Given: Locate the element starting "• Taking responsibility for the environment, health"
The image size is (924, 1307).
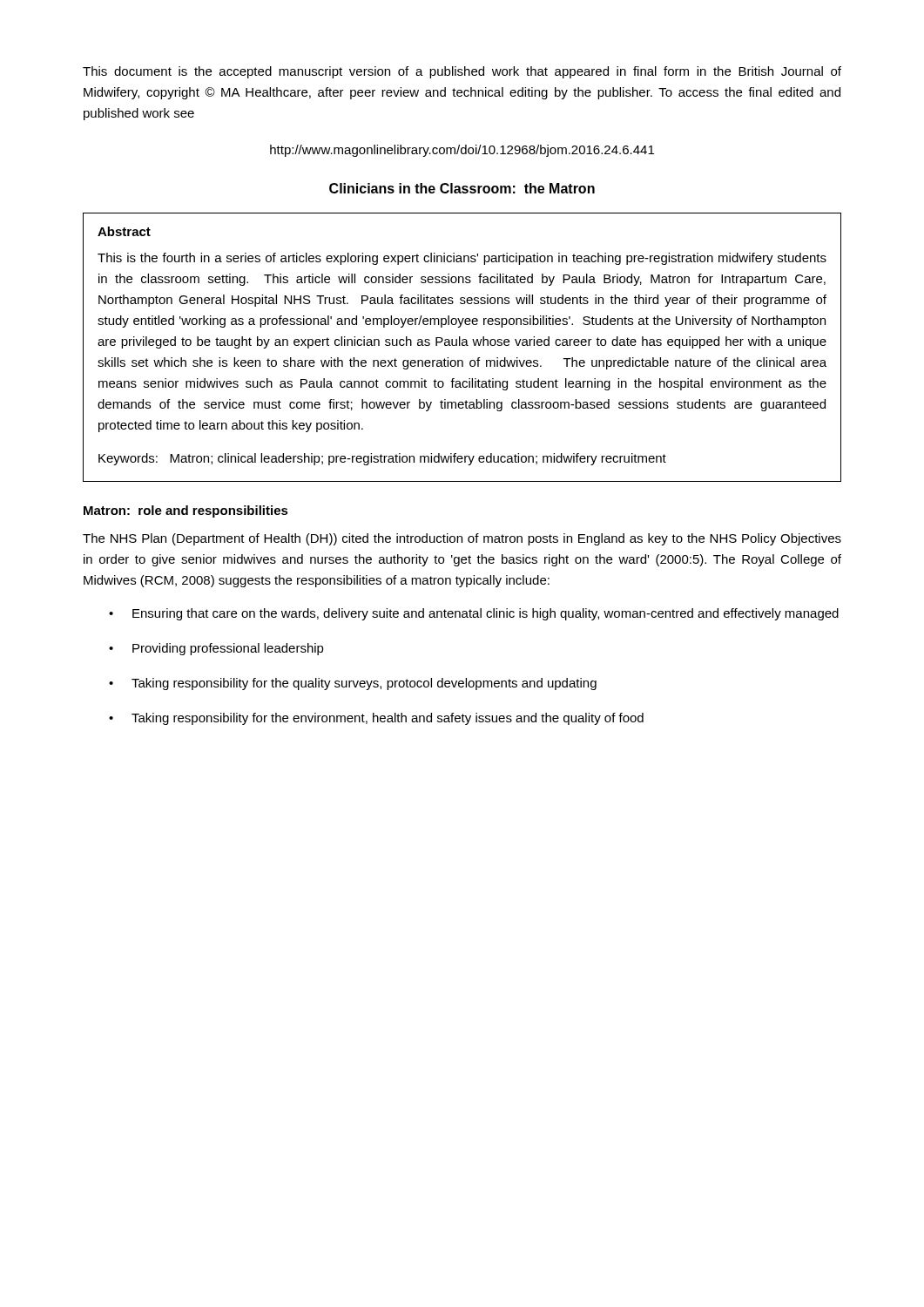Looking at the screenshot, I should [x=475, y=718].
